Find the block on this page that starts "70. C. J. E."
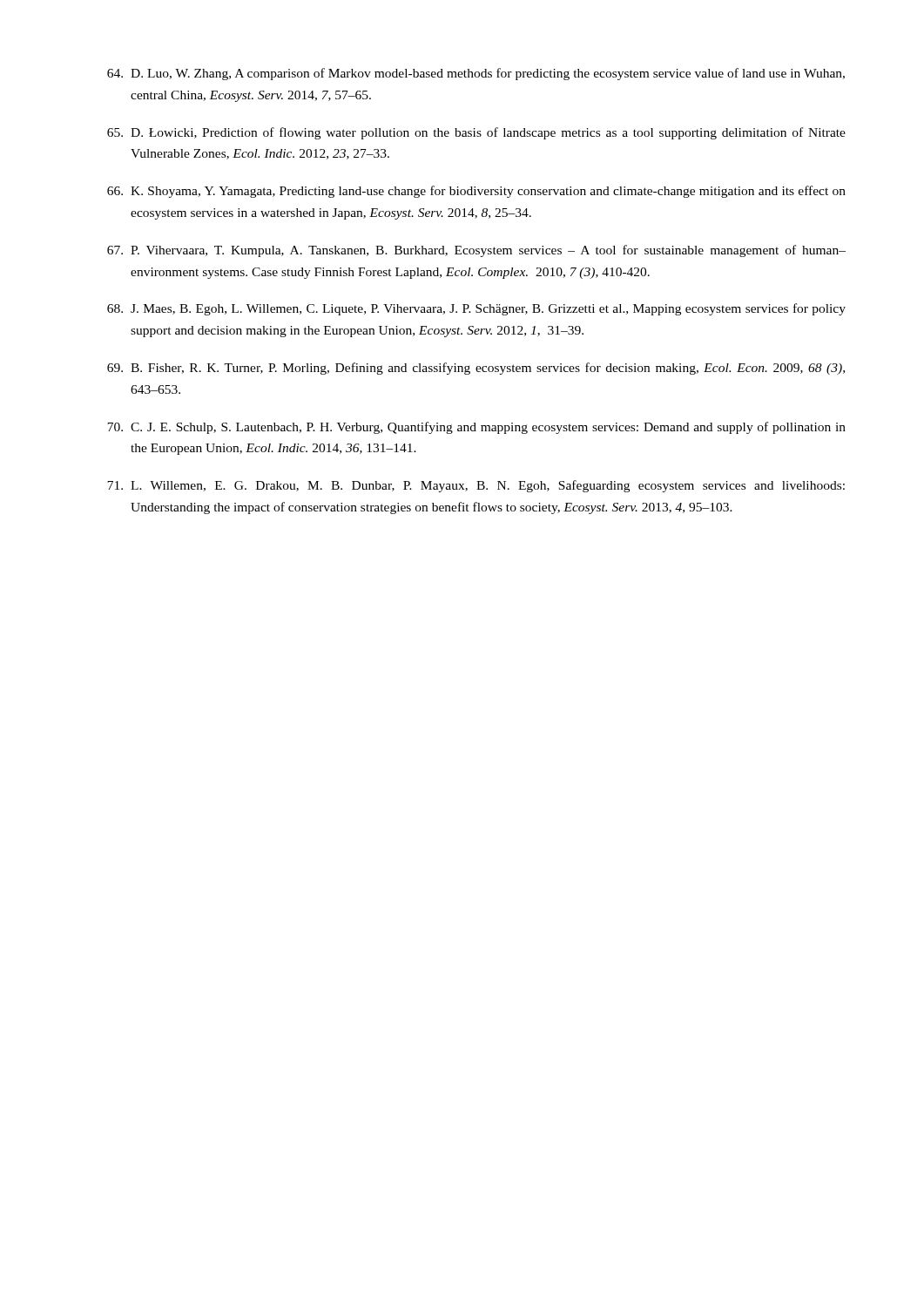The width and height of the screenshot is (924, 1307). pyautogui.click(x=466, y=438)
